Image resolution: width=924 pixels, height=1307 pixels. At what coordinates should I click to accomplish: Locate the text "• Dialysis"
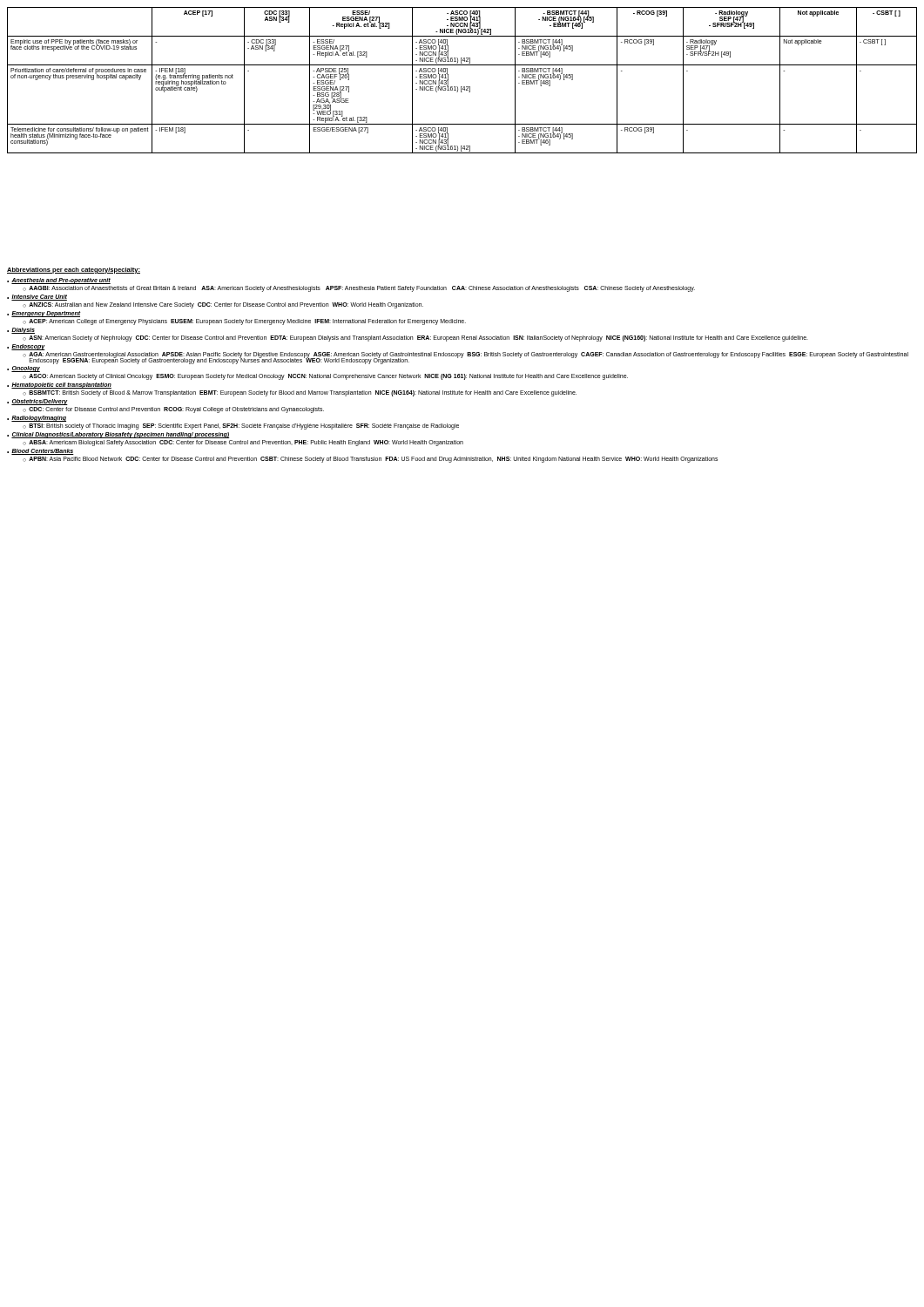pos(21,330)
